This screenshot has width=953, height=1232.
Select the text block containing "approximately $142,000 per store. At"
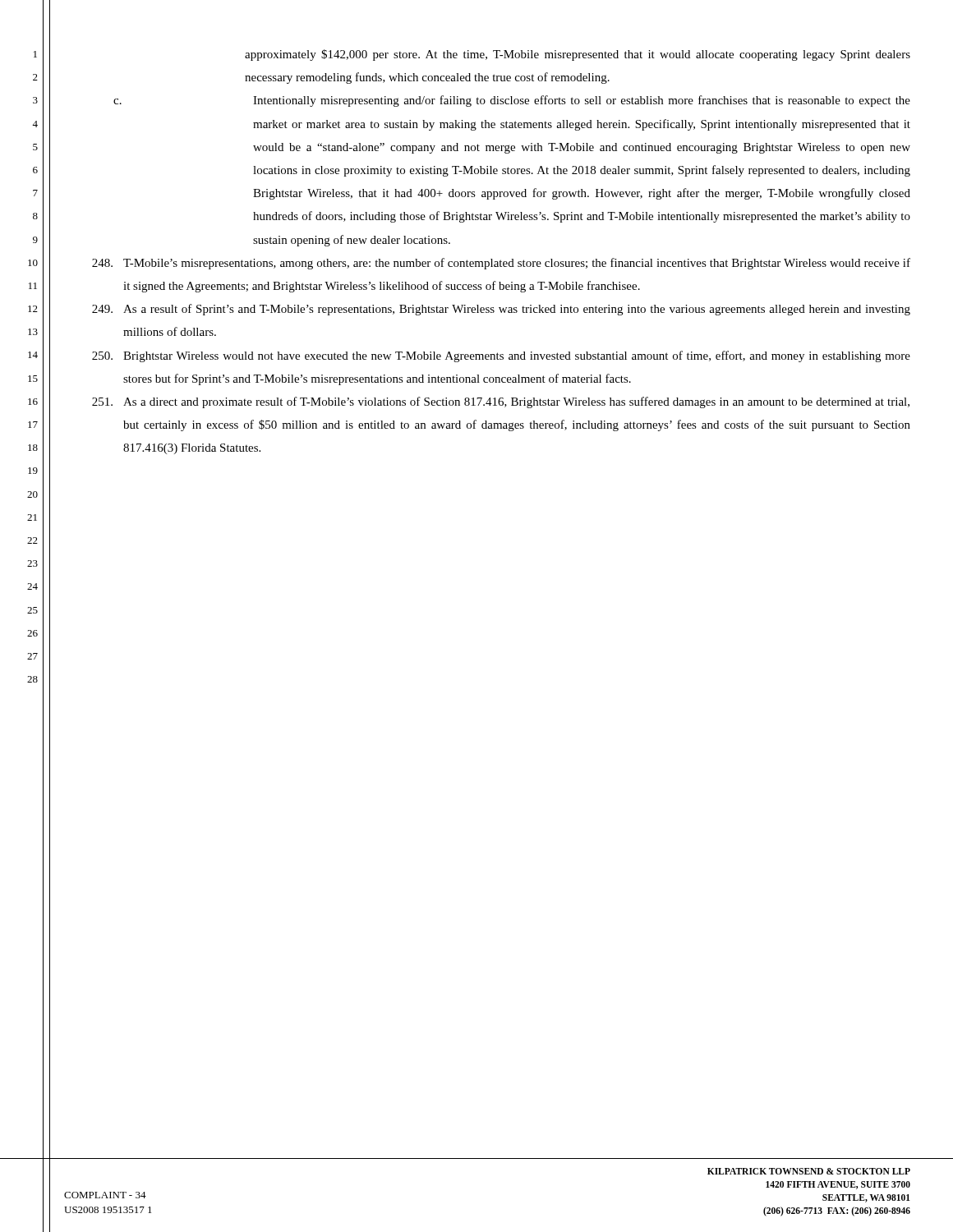578,66
